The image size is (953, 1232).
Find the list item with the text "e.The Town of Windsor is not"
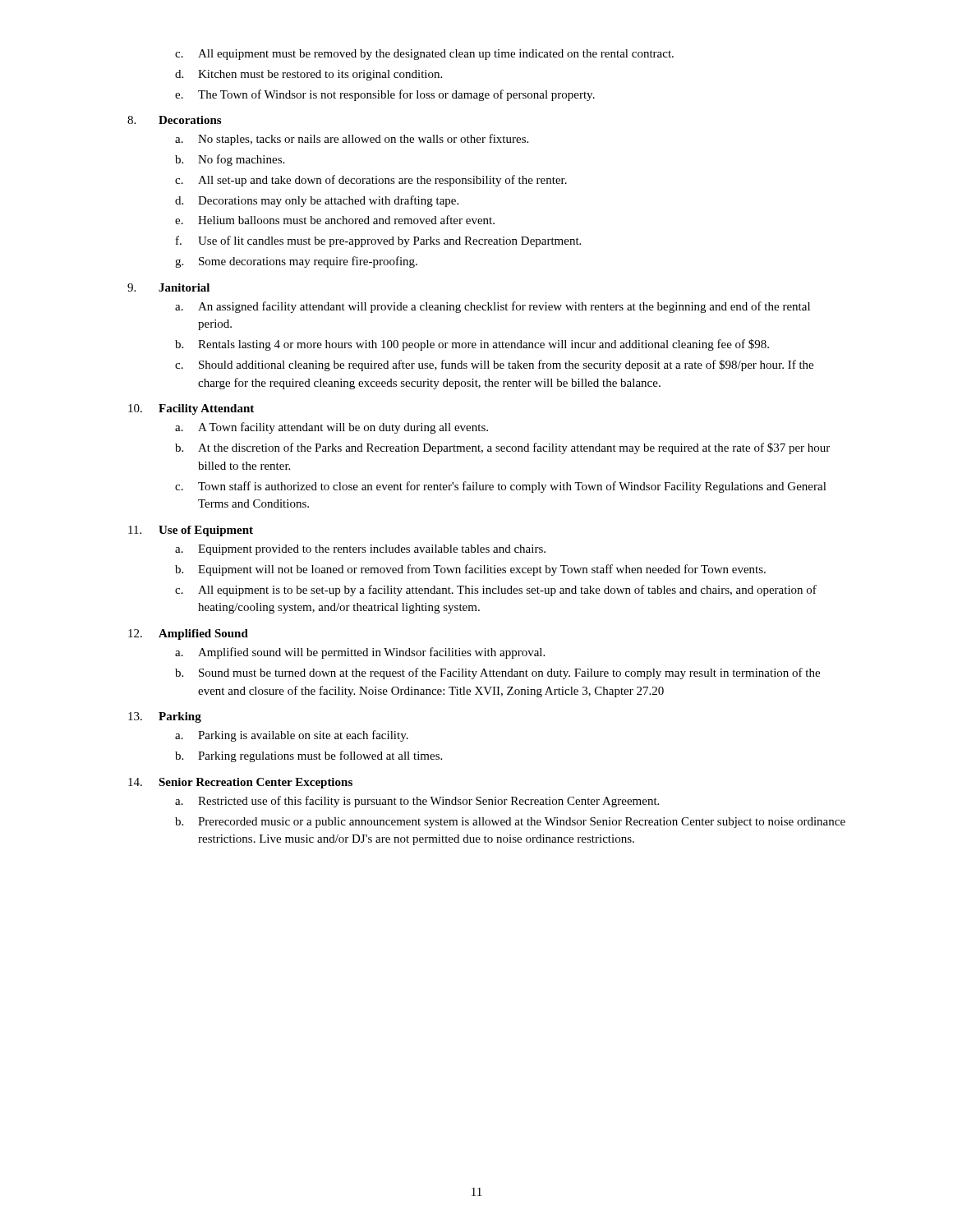[x=487, y=95]
